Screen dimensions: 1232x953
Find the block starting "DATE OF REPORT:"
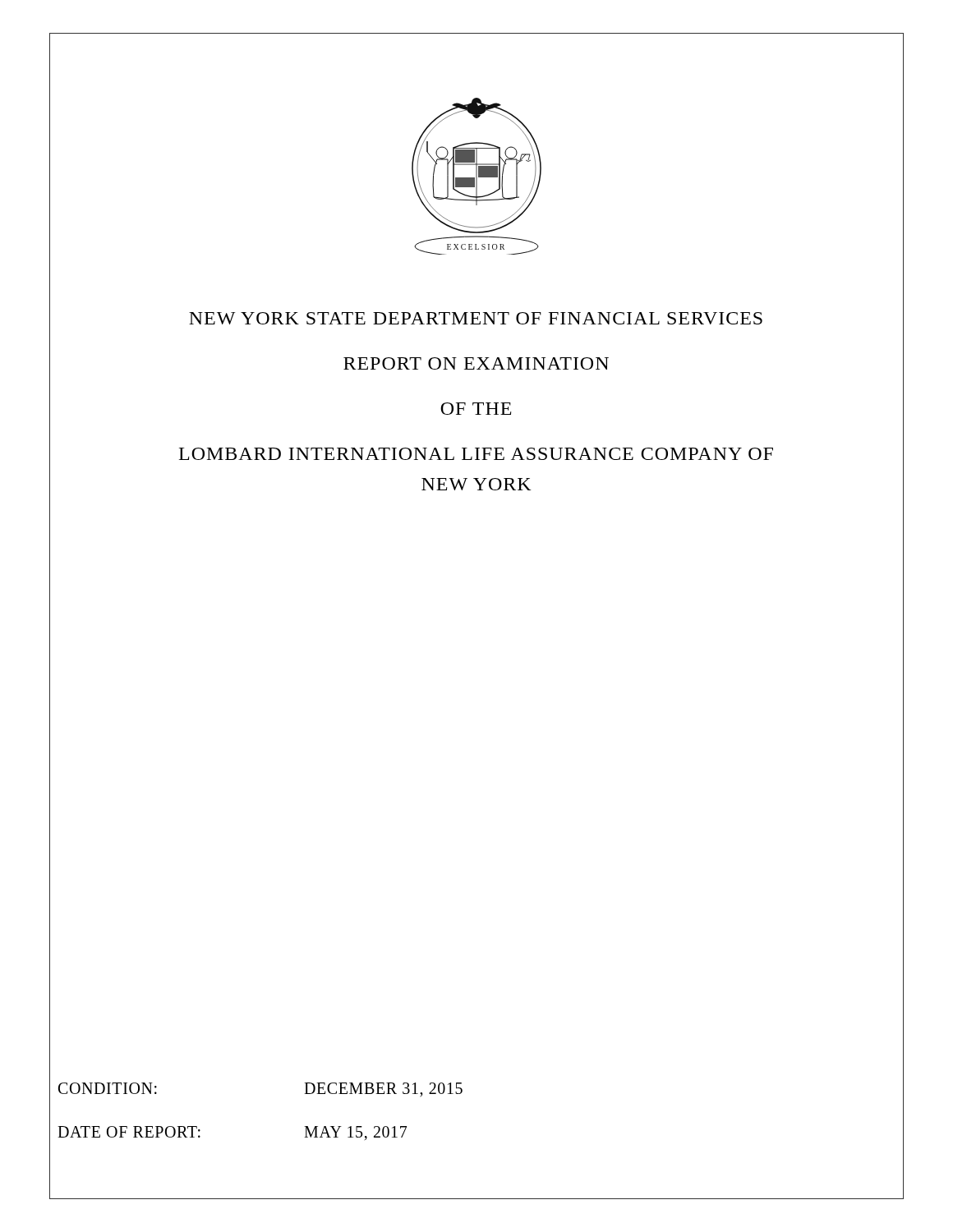(123, 1132)
